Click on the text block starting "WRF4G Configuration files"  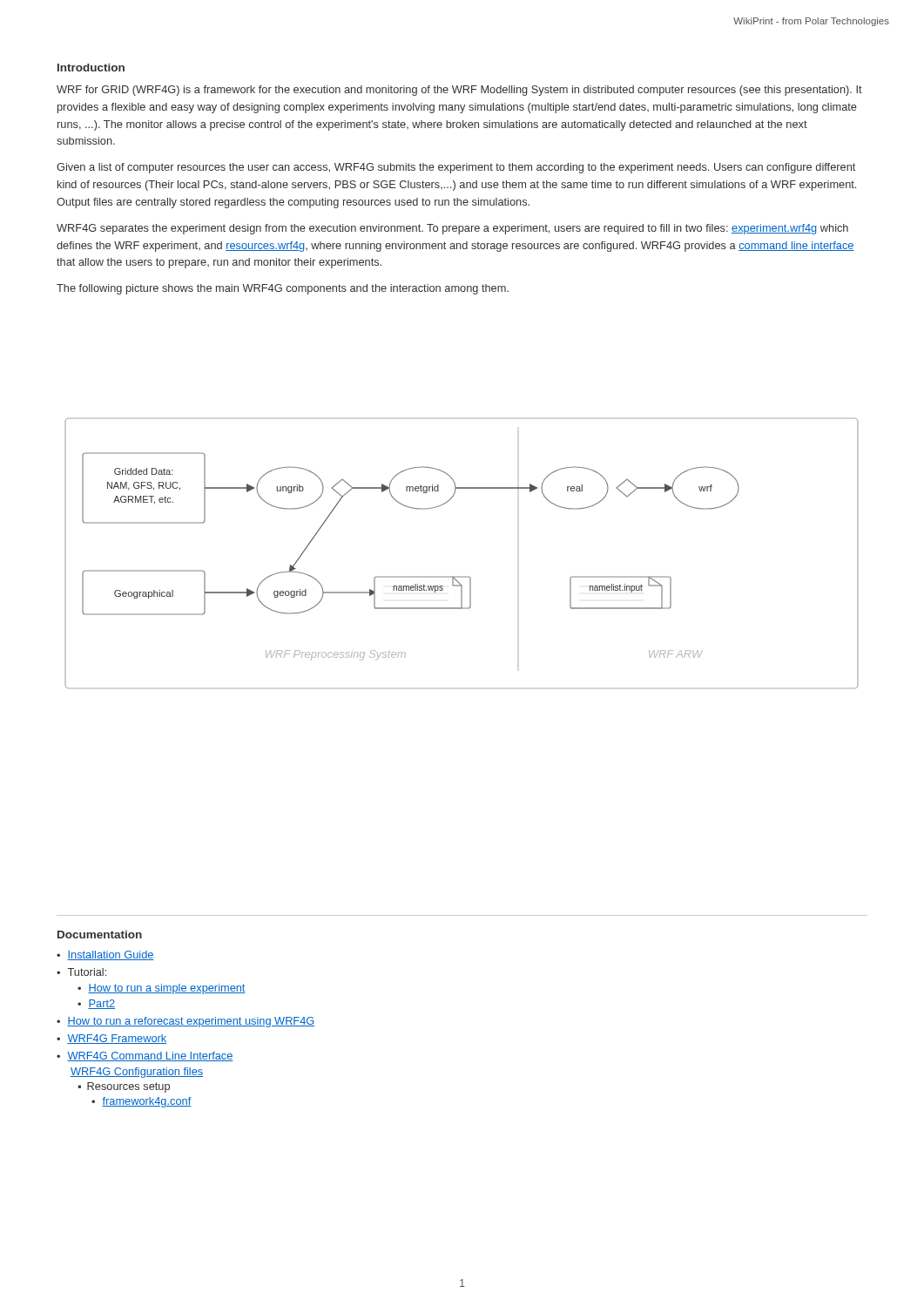(137, 1071)
